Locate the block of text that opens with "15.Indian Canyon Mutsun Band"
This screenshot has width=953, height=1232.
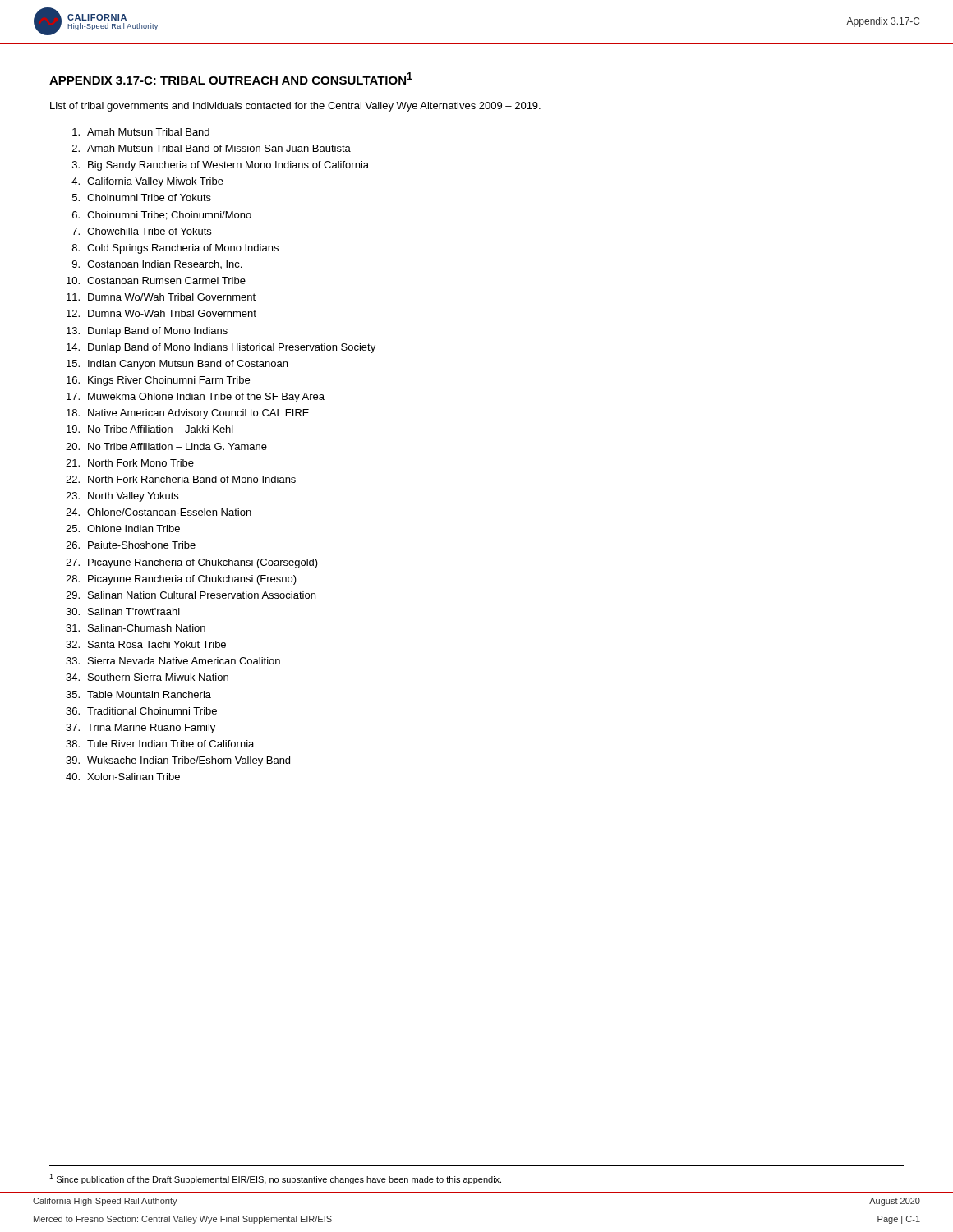177,365
